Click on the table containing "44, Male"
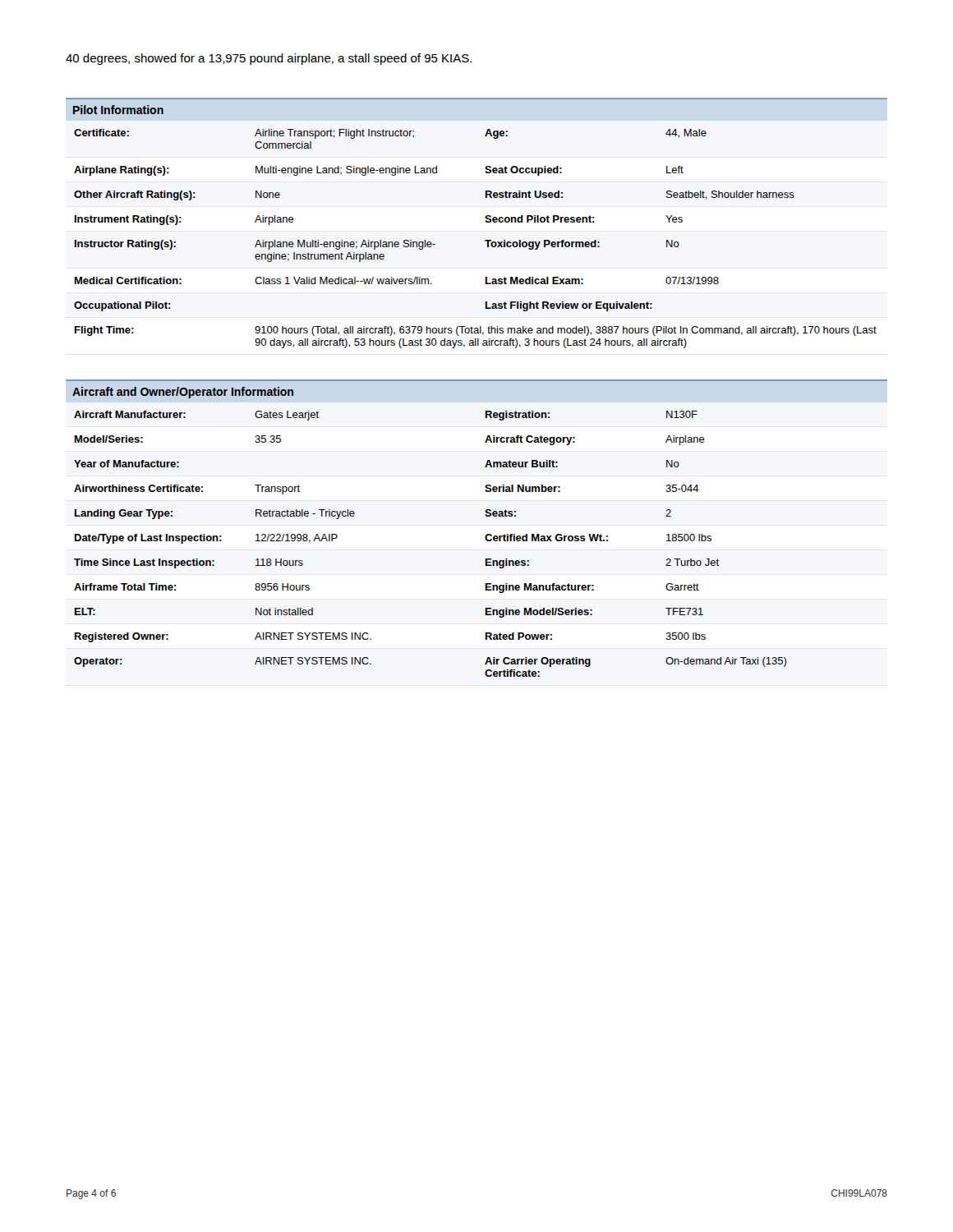The width and height of the screenshot is (953, 1232). pos(476,237)
